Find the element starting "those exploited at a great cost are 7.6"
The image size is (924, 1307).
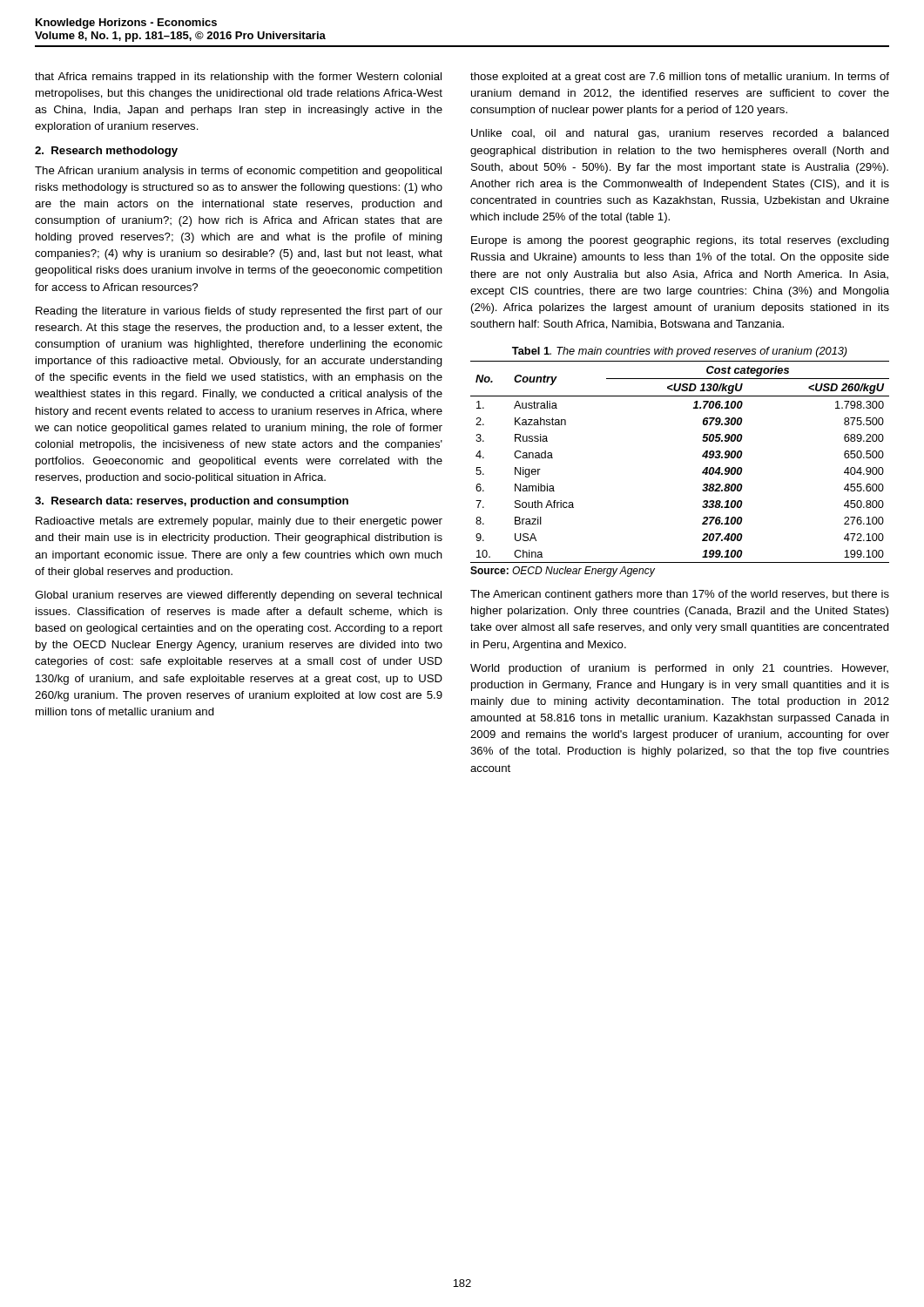pos(680,93)
